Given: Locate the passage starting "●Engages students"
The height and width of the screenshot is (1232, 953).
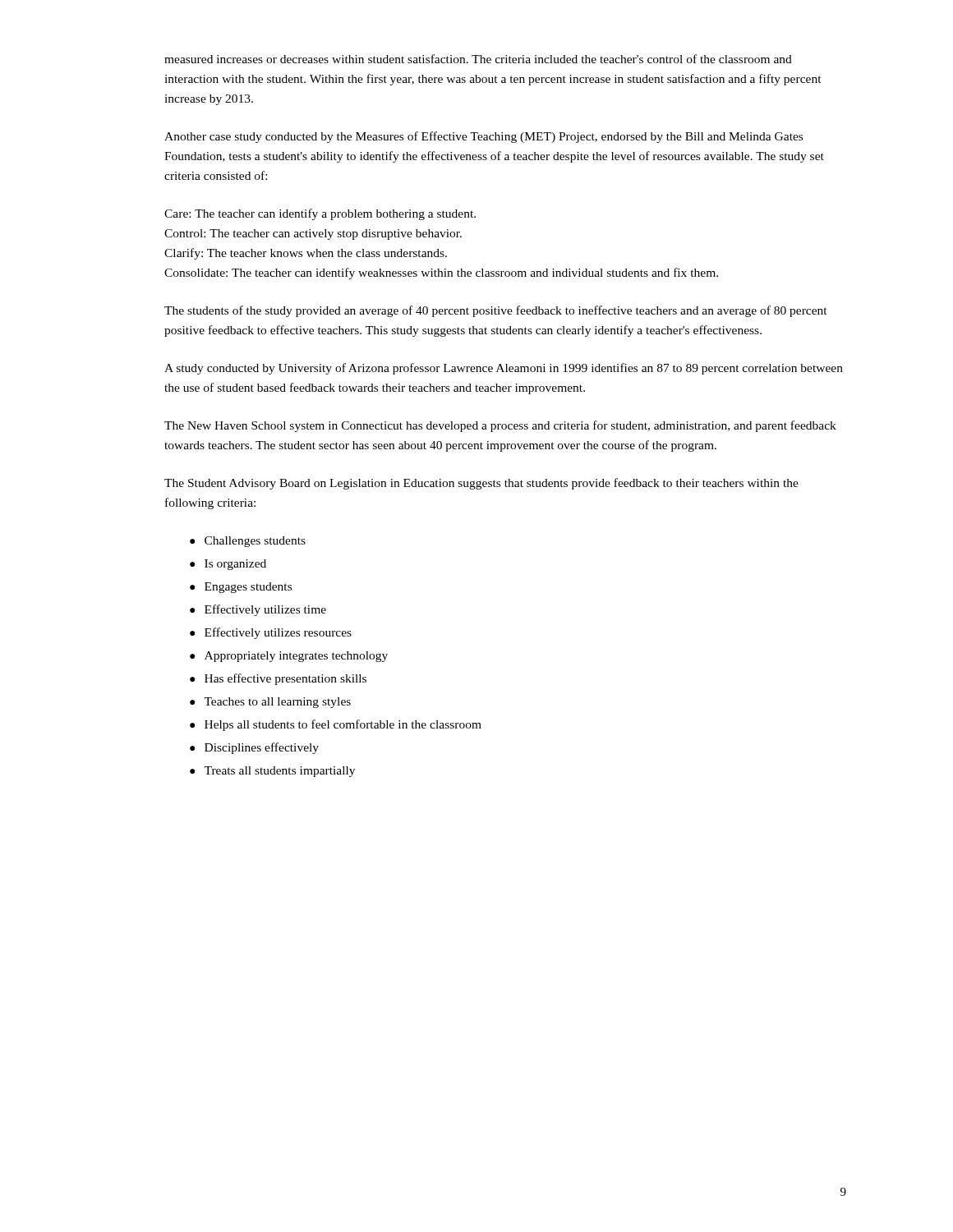Looking at the screenshot, I should (x=241, y=587).
